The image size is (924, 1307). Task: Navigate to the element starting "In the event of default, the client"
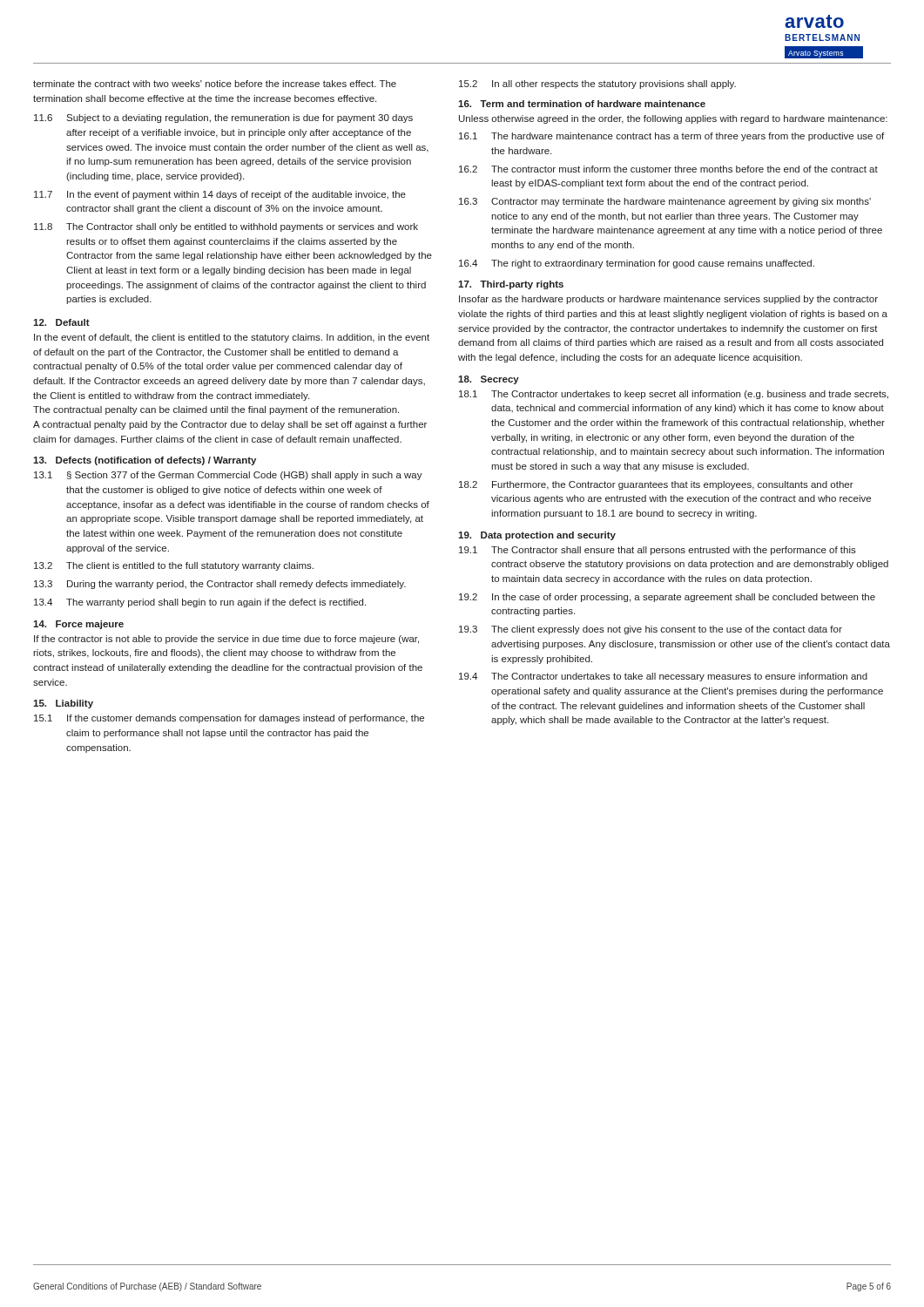pos(231,388)
